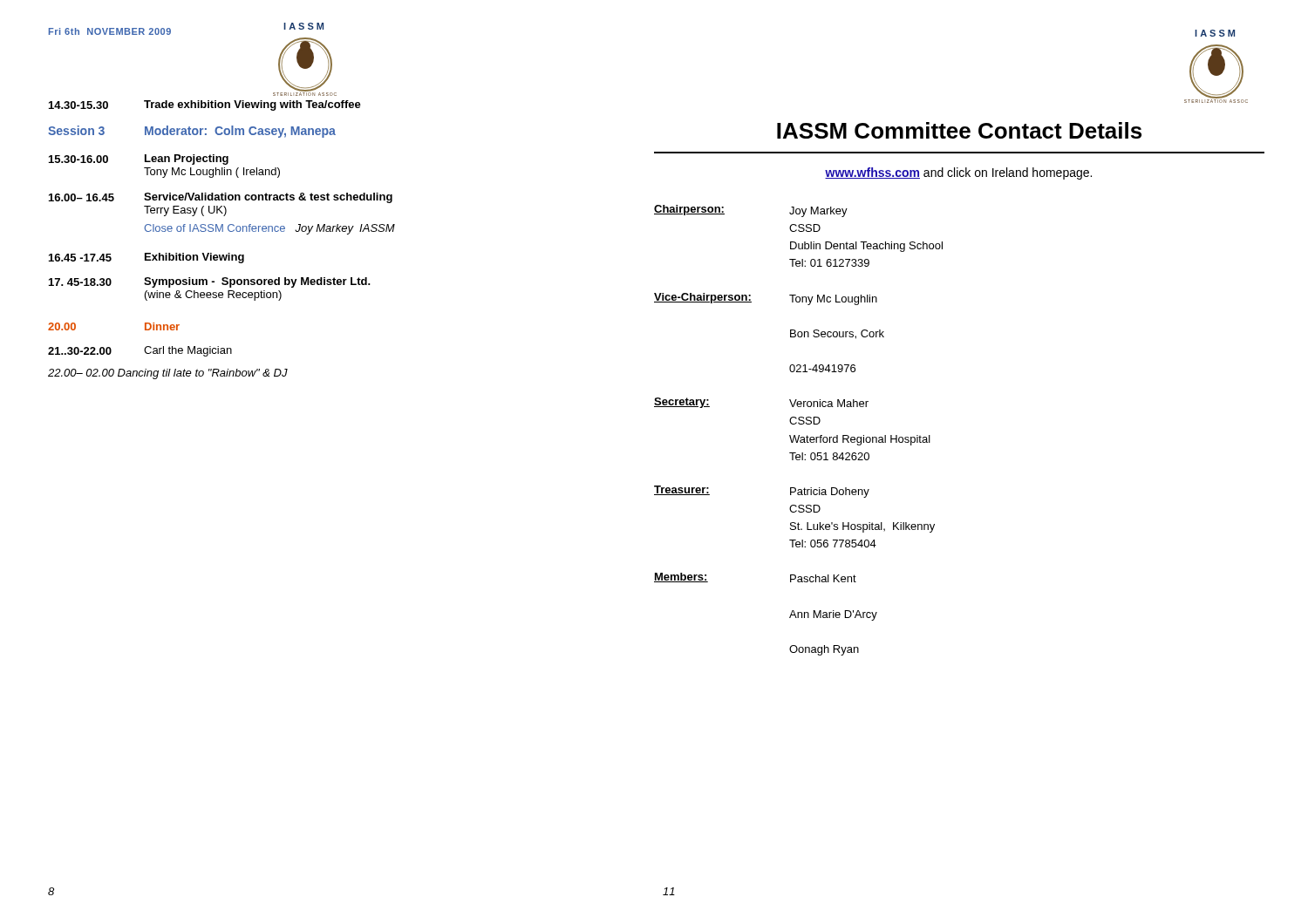Navigate to the text starting "Close of IASSM Conference"

click(269, 228)
